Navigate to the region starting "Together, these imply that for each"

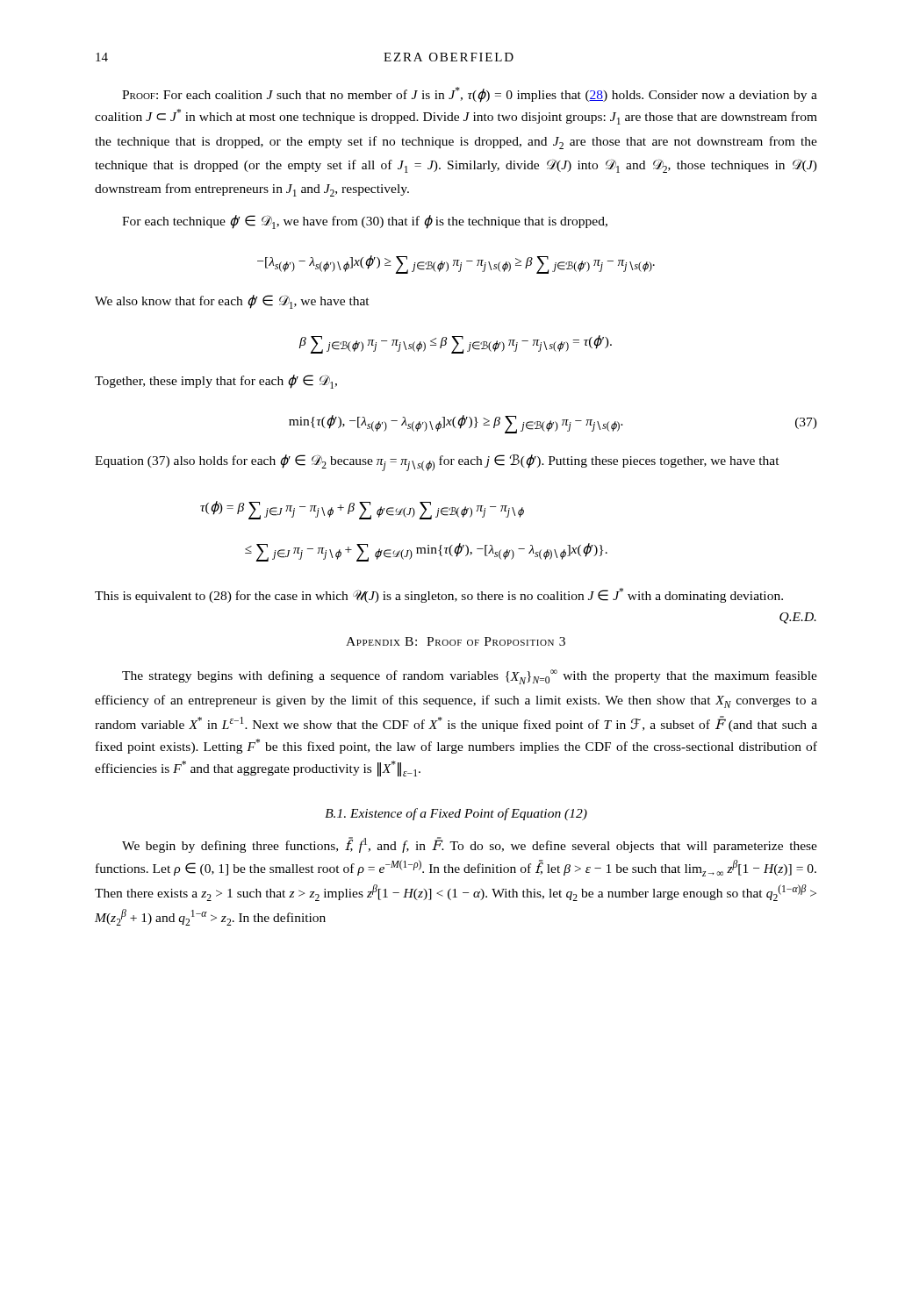(x=216, y=382)
